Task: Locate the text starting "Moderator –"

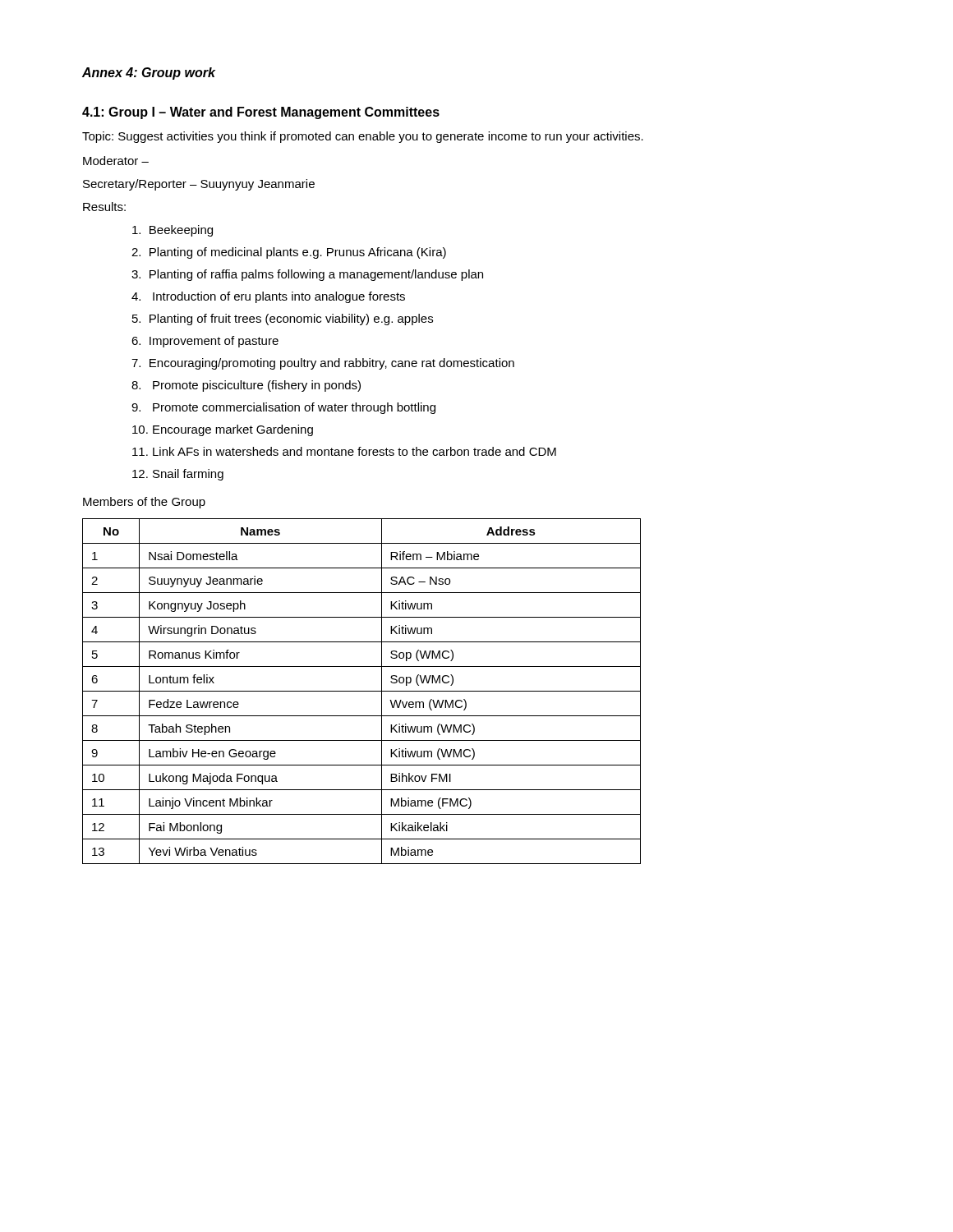Action: coord(115,161)
